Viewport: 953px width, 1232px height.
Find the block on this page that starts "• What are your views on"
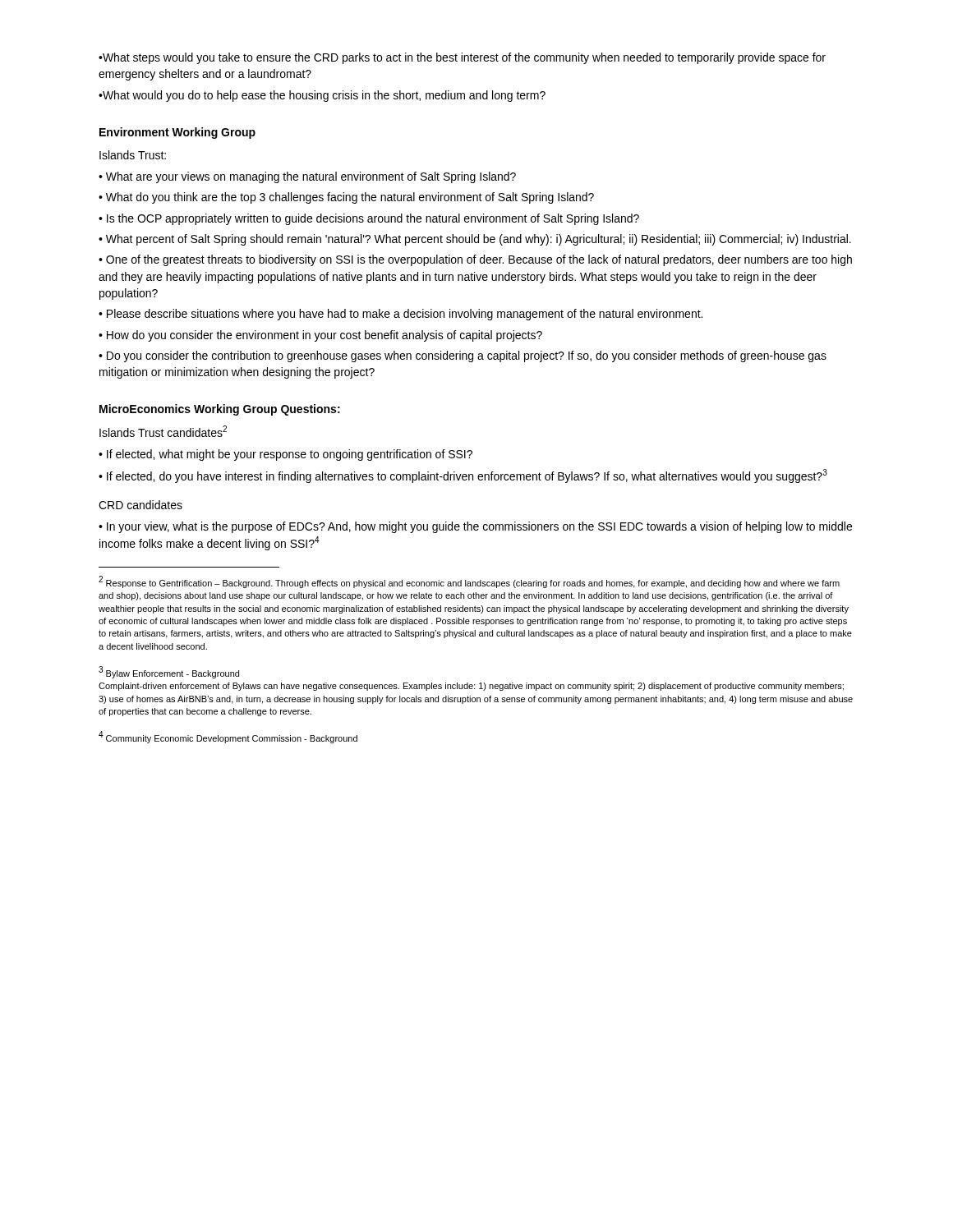(307, 177)
